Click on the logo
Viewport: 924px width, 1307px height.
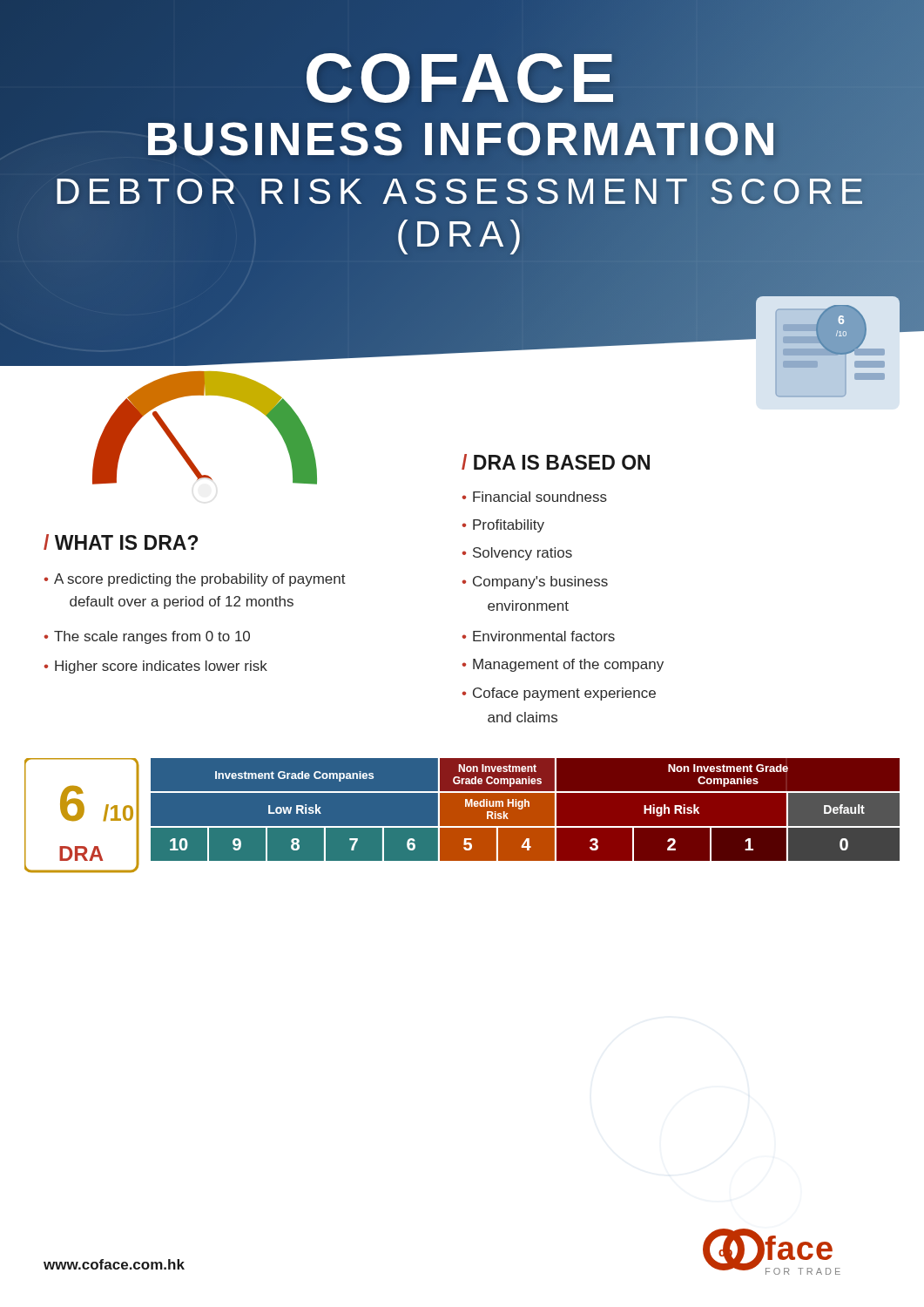coord(789,1255)
